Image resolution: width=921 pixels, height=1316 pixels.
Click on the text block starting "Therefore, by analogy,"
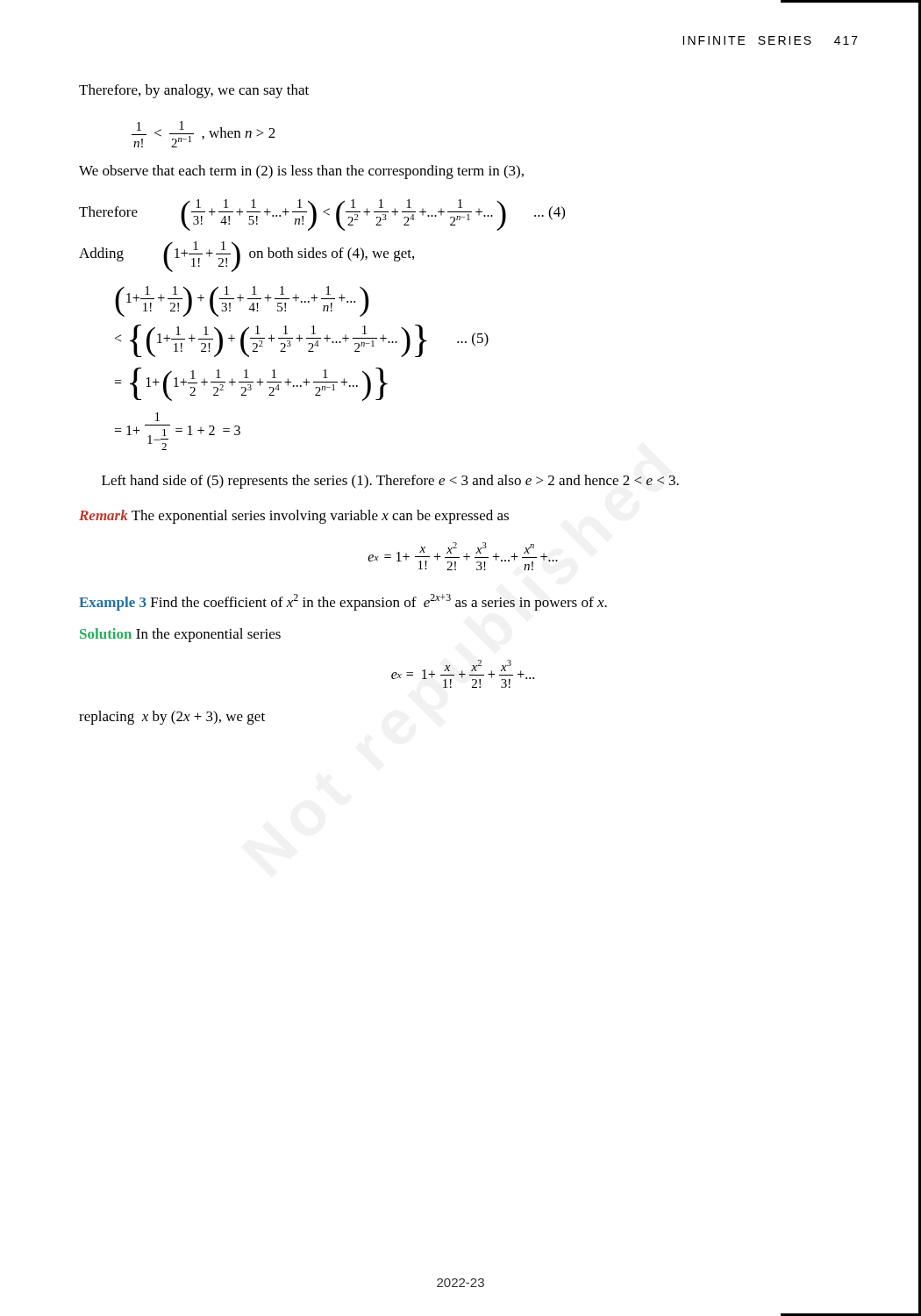194,90
